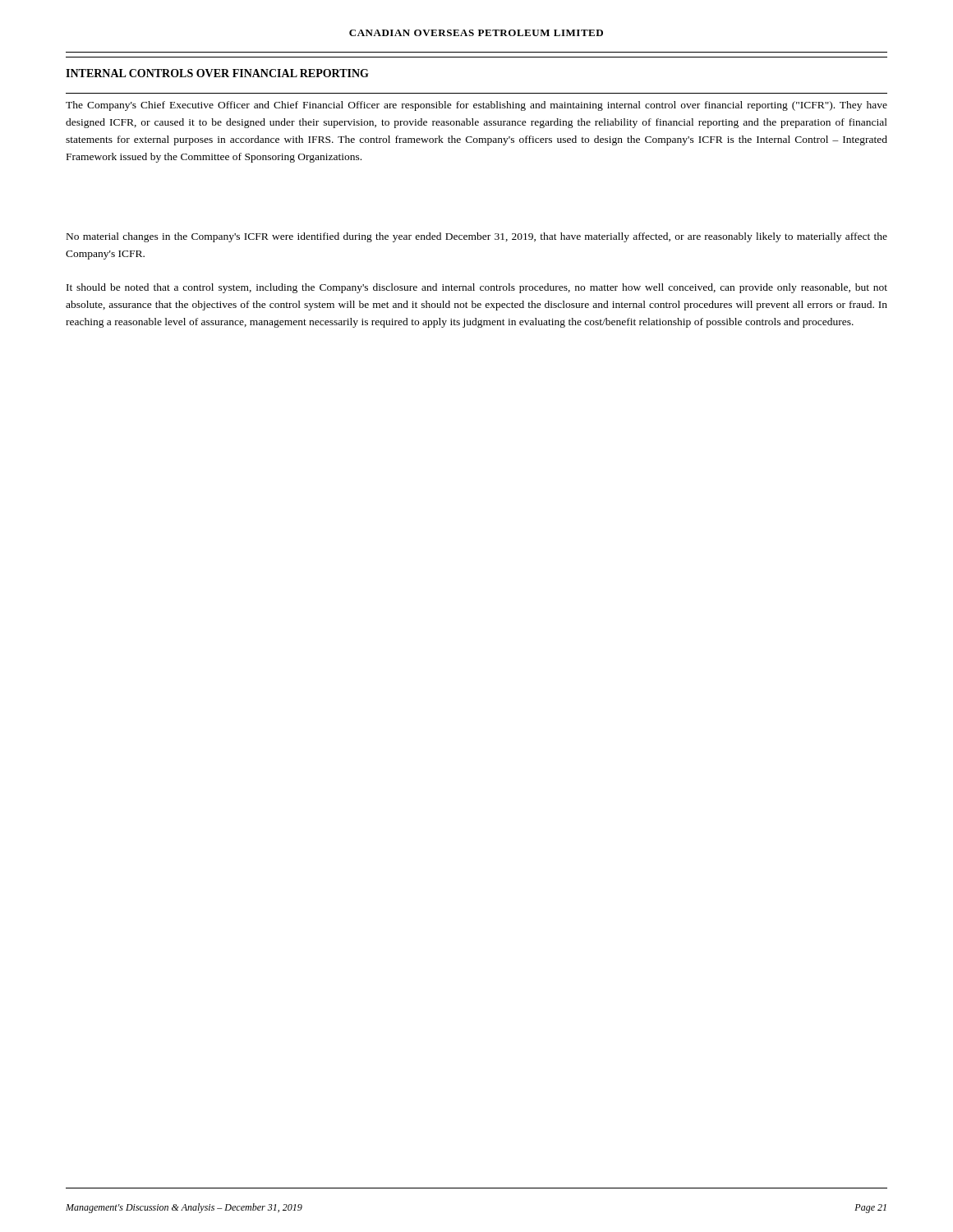Viewport: 953px width, 1232px height.
Task: Click on the passage starting "The Company's Chief Executive Officer and Chief"
Action: (476, 130)
